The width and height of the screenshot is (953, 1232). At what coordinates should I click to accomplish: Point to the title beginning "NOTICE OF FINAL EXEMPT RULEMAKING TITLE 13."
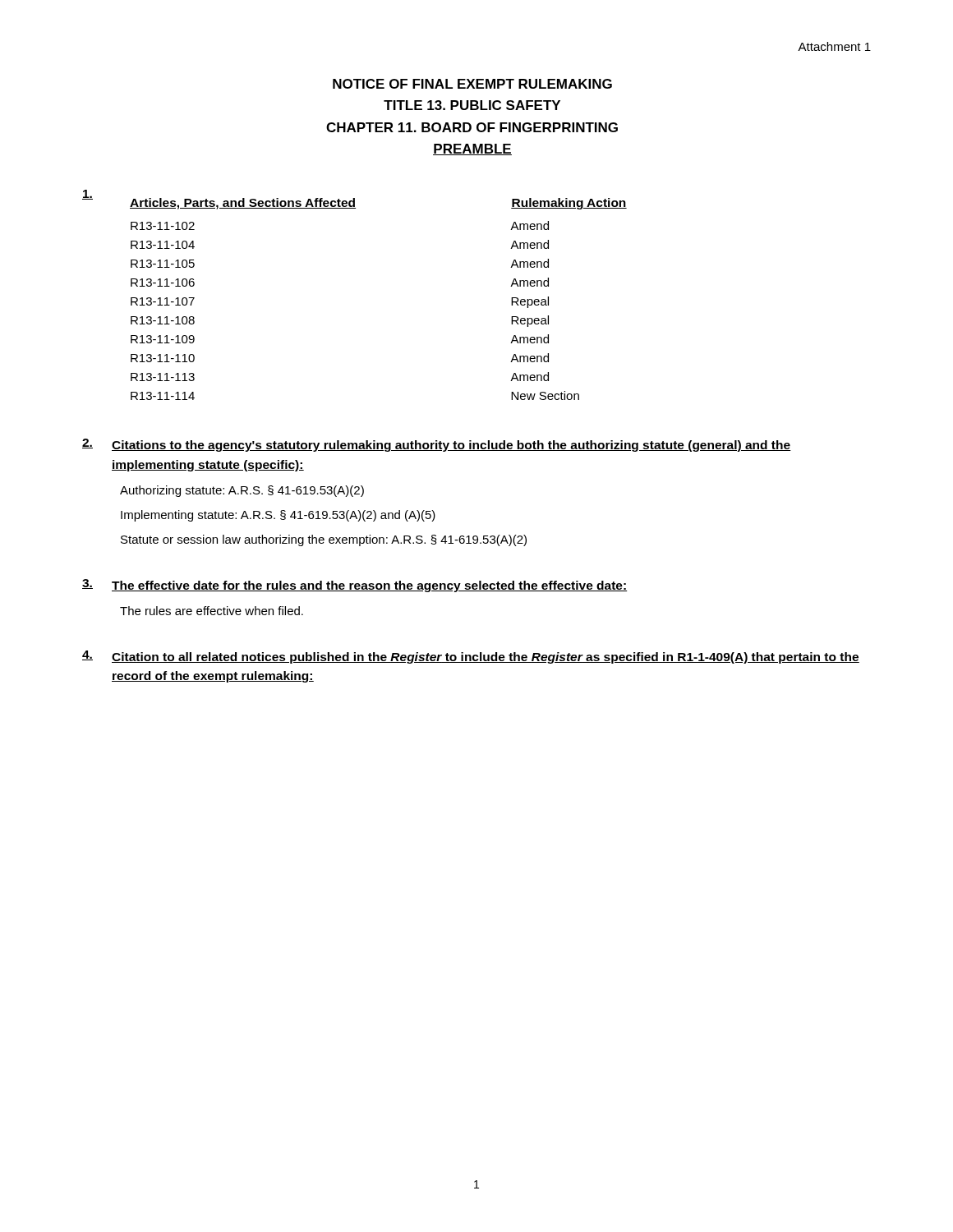coord(472,117)
